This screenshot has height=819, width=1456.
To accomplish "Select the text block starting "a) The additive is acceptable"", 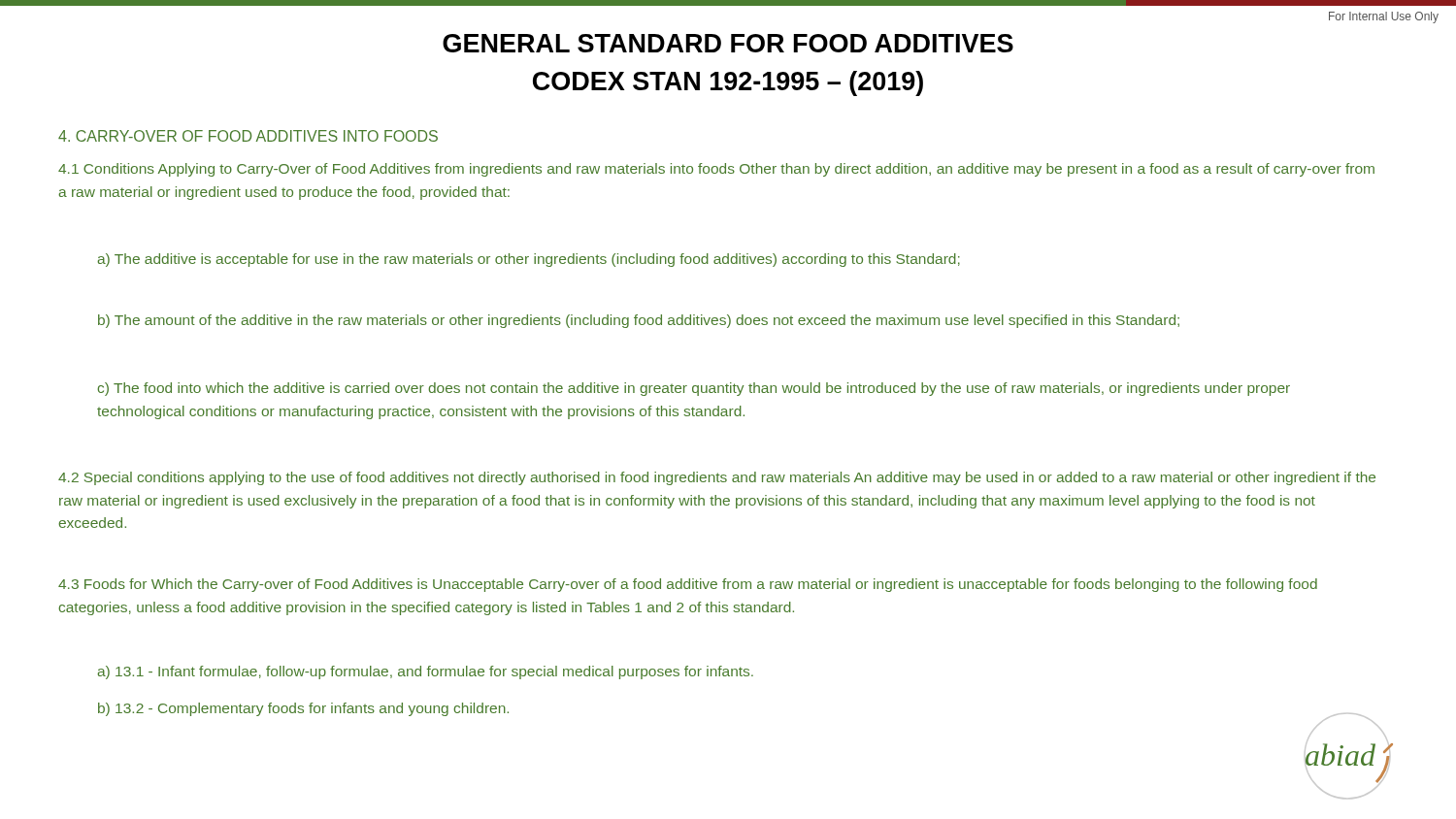I will 529,259.
